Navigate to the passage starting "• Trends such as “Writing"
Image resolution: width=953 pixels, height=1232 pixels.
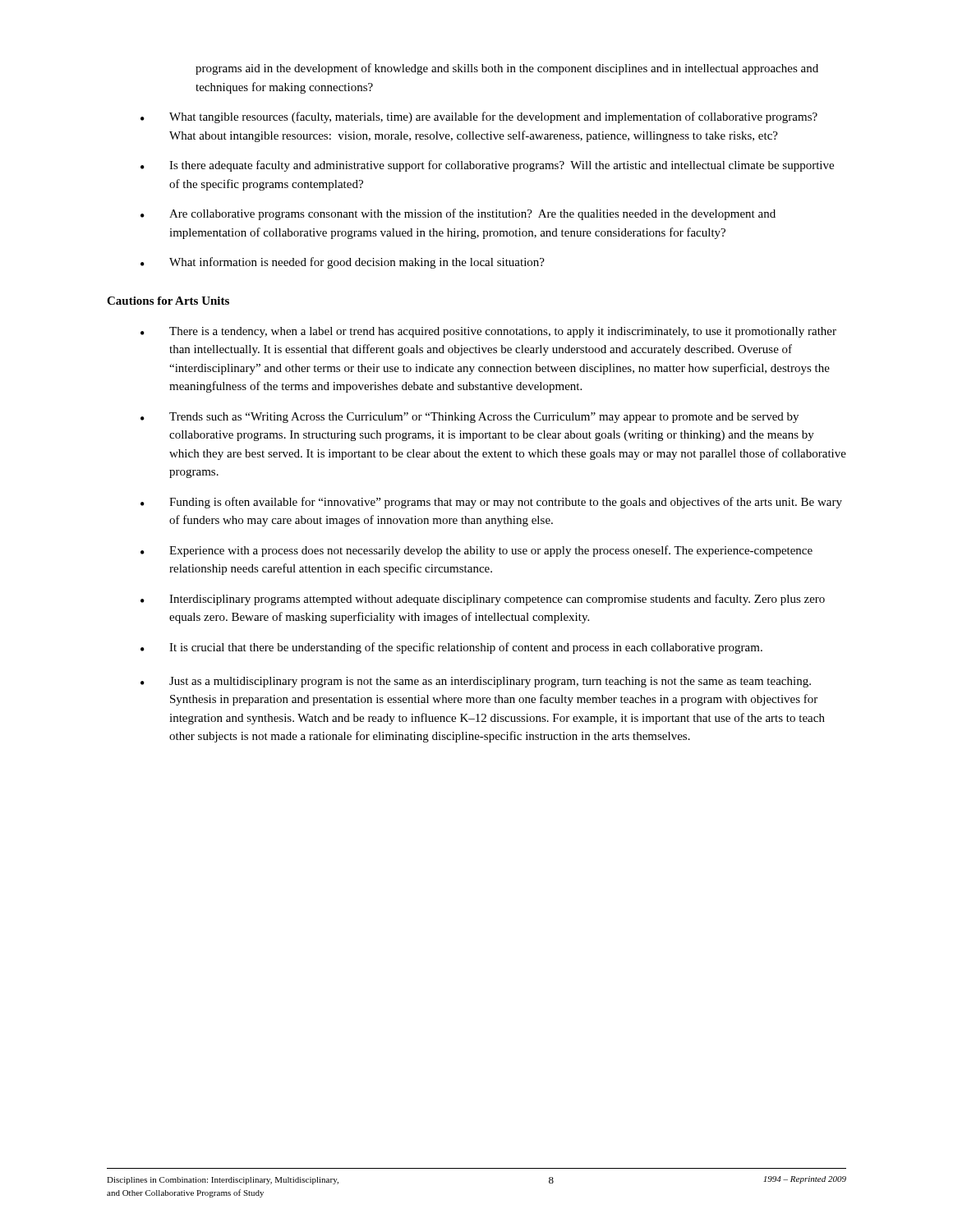tap(493, 444)
